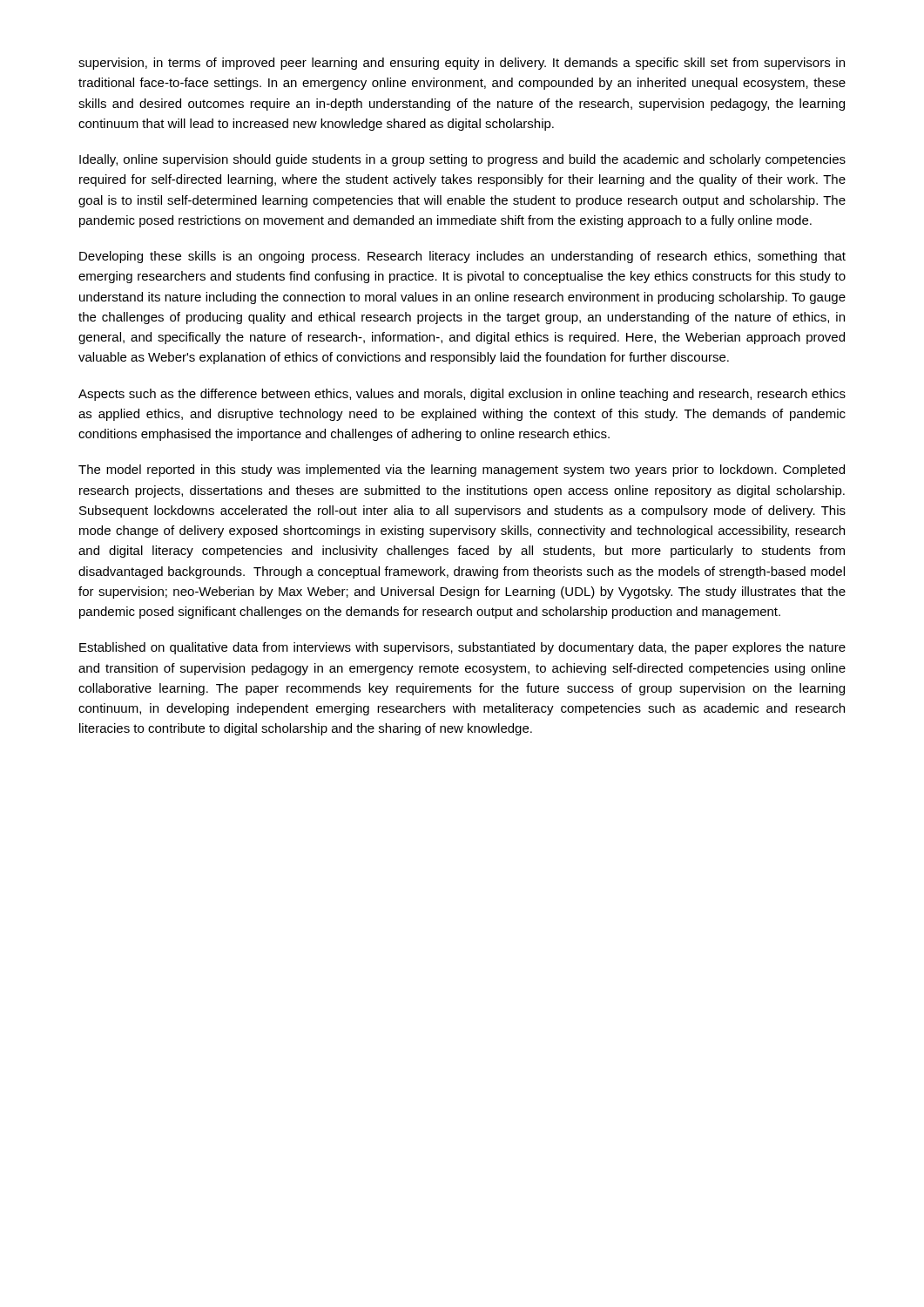Locate the region starting "Established on qualitative data"

click(x=462, y=688)
